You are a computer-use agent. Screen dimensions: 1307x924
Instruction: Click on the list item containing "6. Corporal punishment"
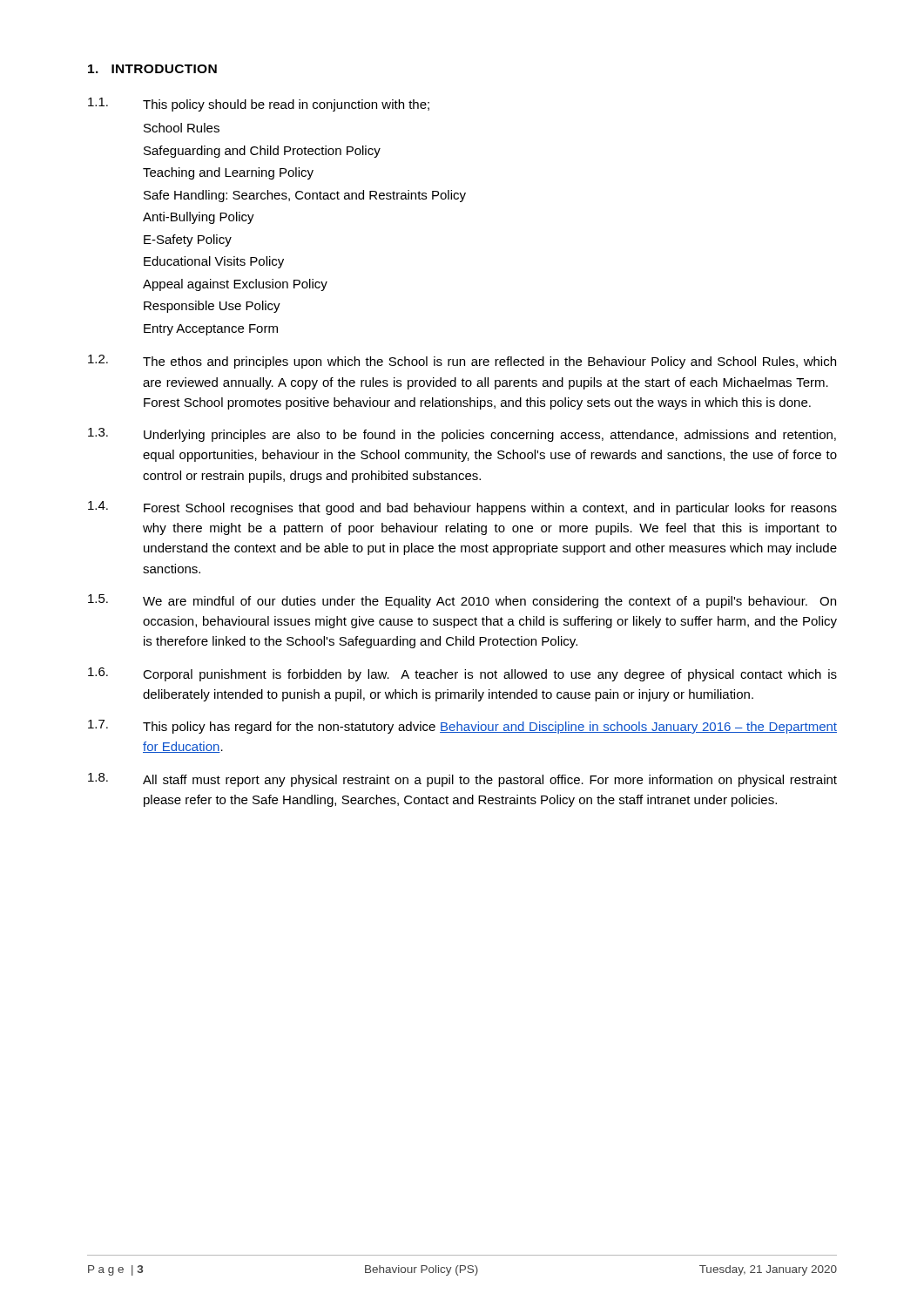462,684
